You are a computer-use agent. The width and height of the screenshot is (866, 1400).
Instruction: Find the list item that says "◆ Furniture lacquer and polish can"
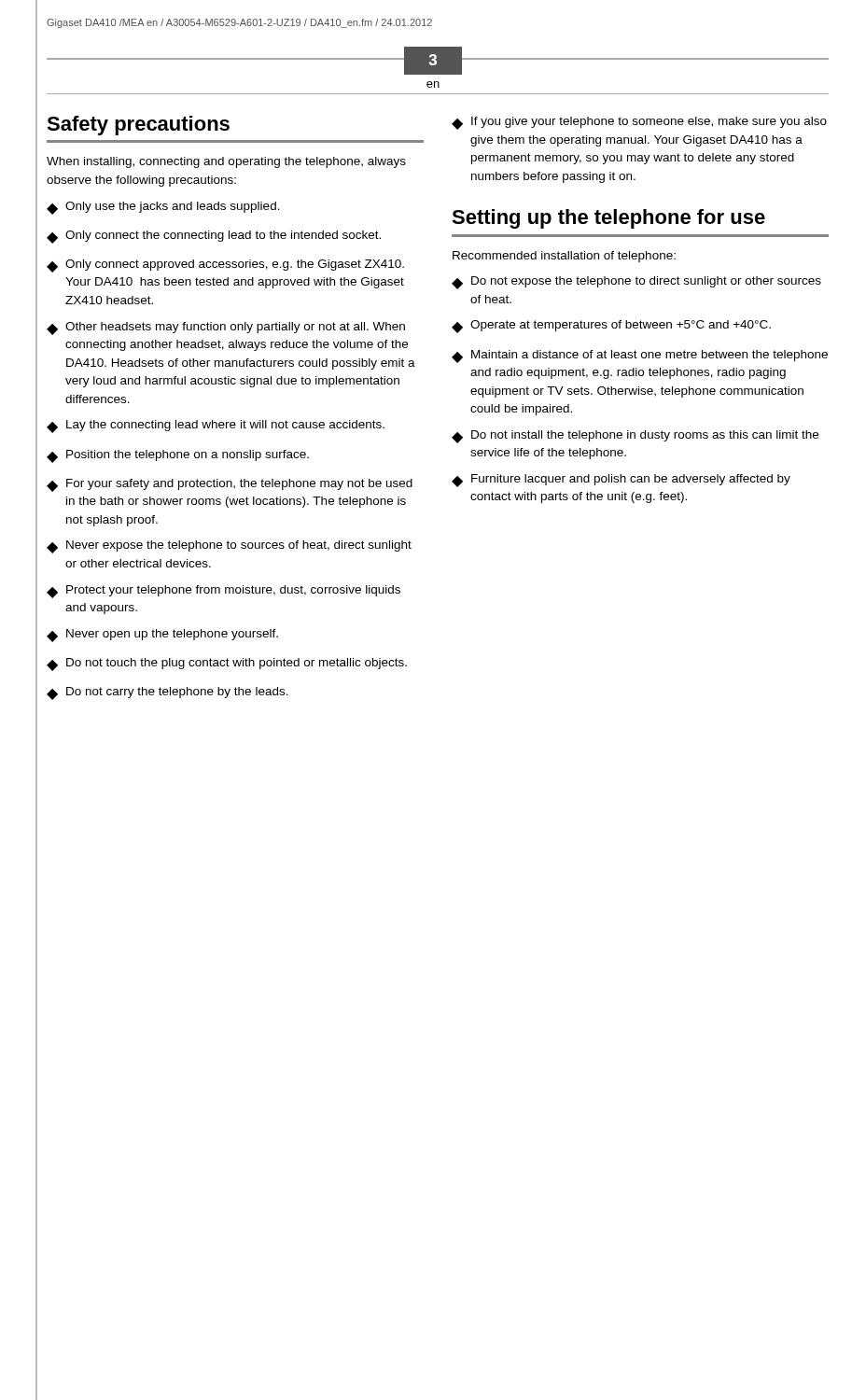[640, 488]
